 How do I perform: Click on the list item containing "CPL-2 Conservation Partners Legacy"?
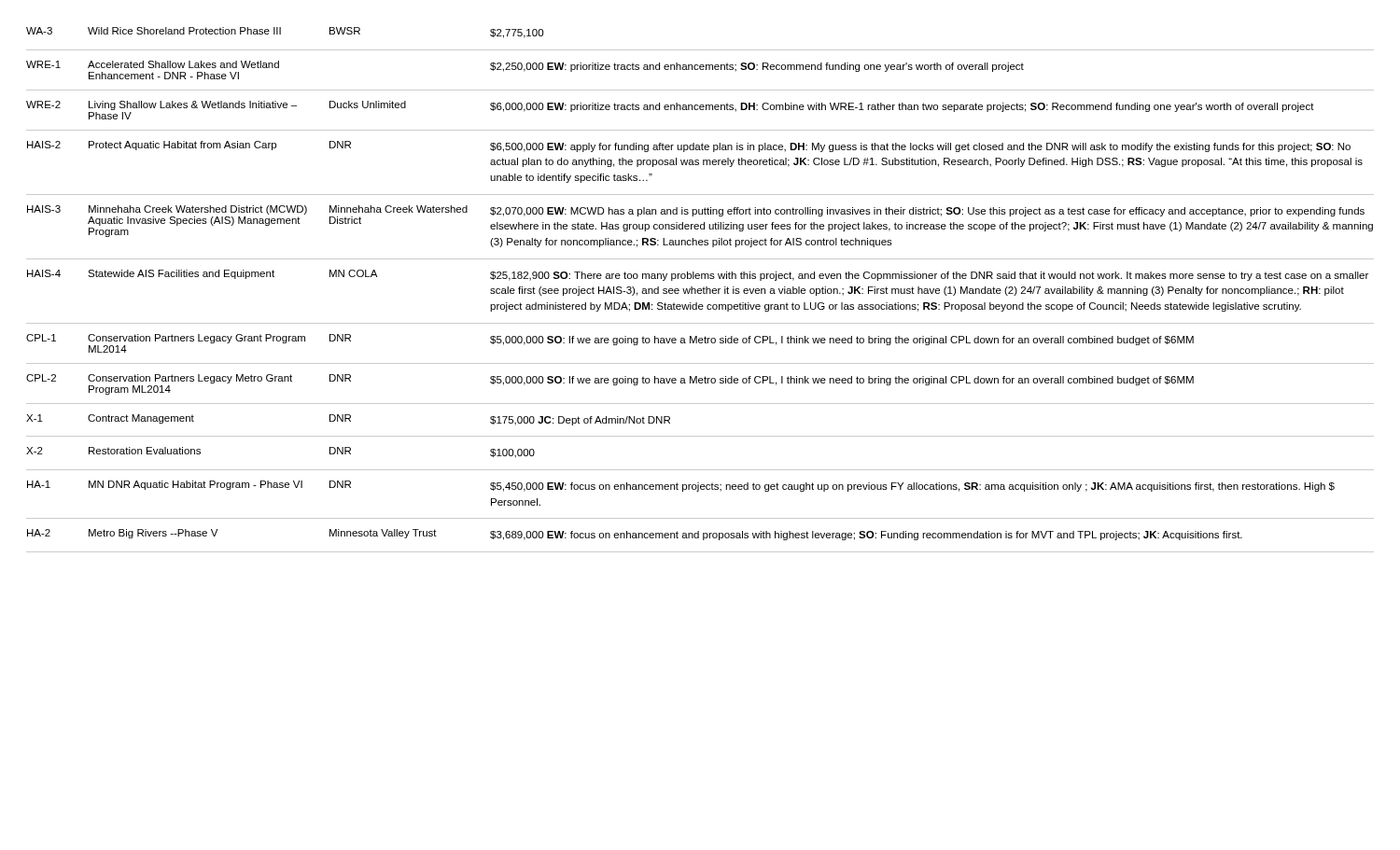pos(700,383)
